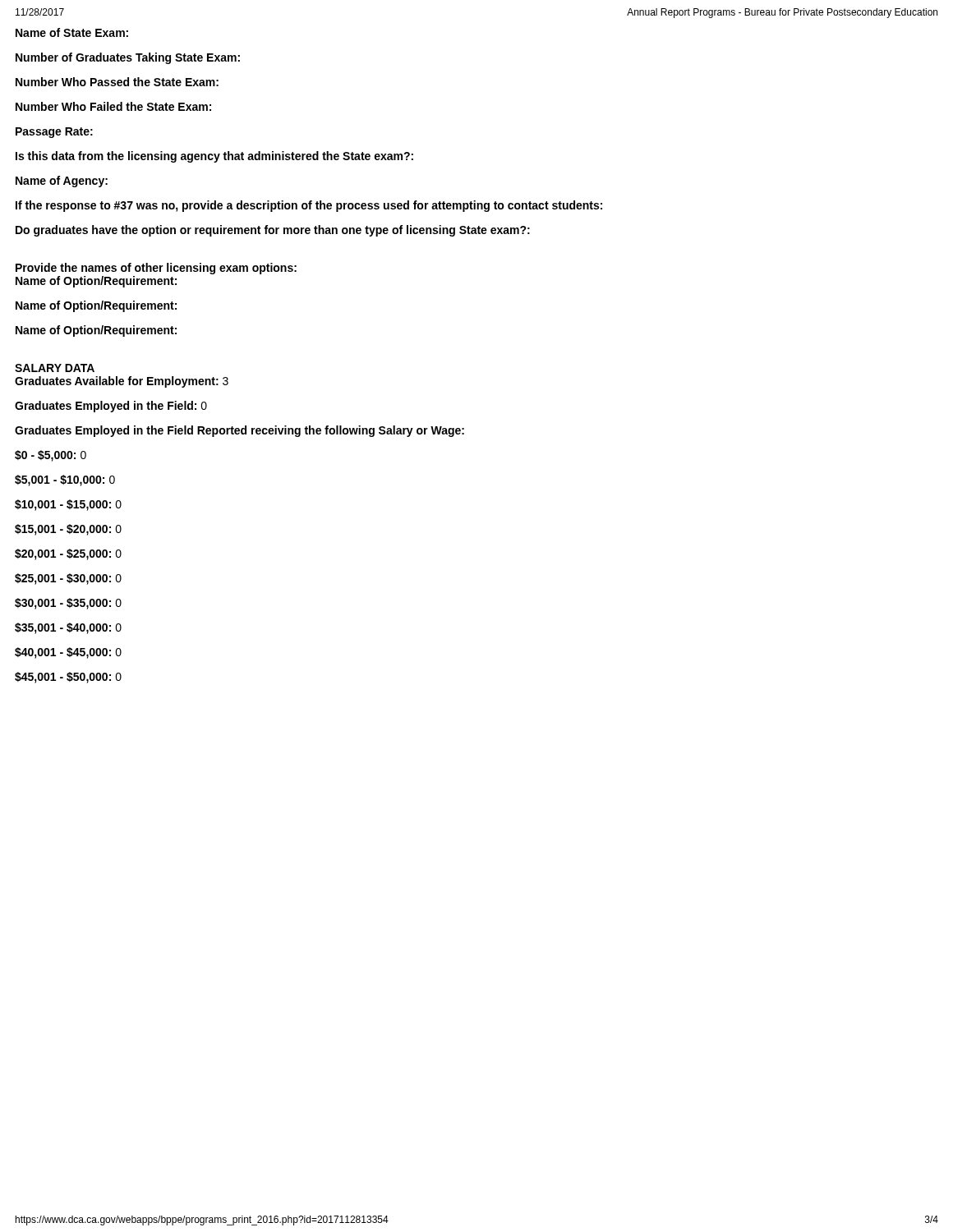Image resolution: width=953 pixels, height=1232 pixels.
Task: Point to the block starting "$40,001 - $45,000: 0"
Action: click(x=68, y=652)
